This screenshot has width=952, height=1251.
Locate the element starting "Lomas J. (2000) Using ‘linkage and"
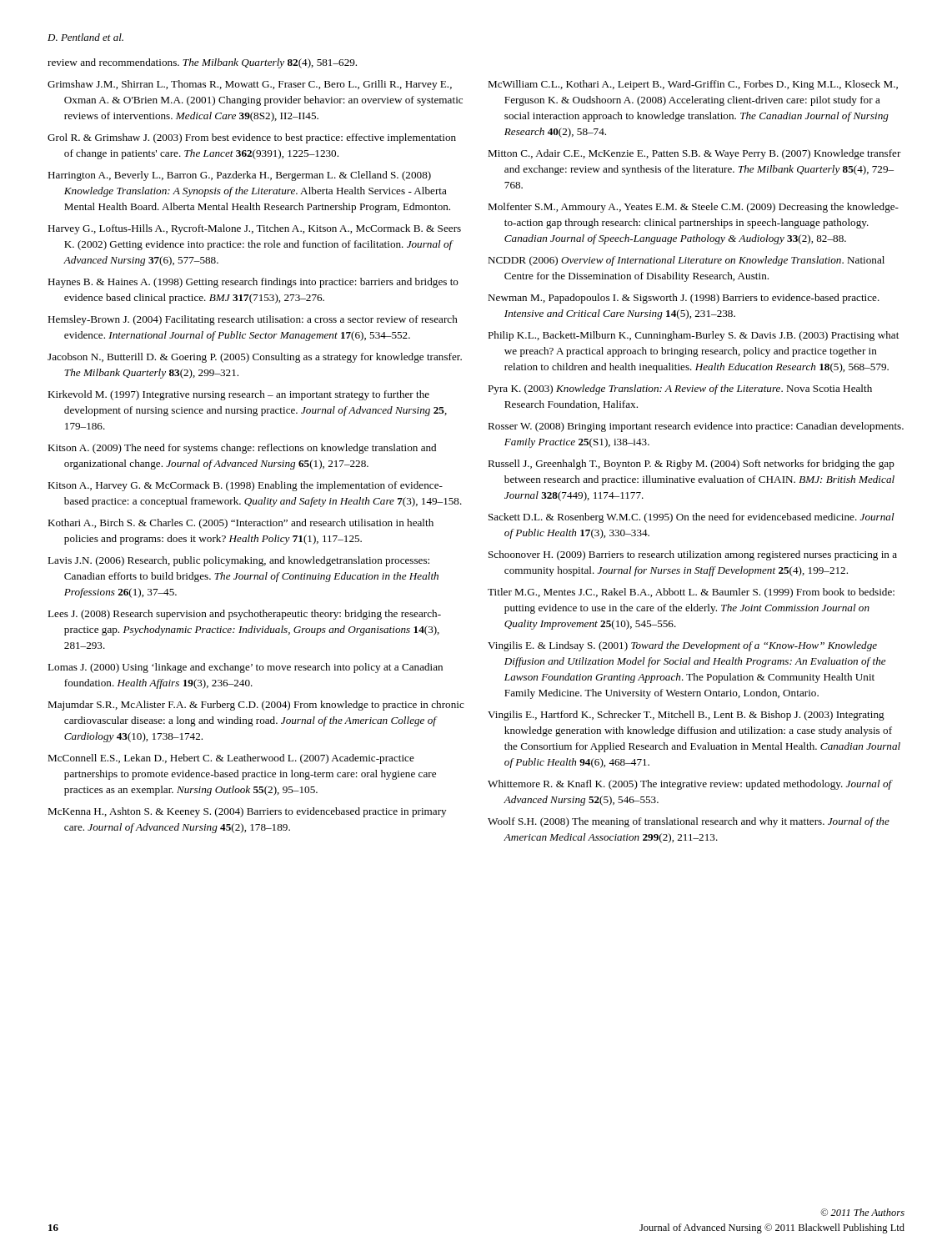[x=245, y=675]
